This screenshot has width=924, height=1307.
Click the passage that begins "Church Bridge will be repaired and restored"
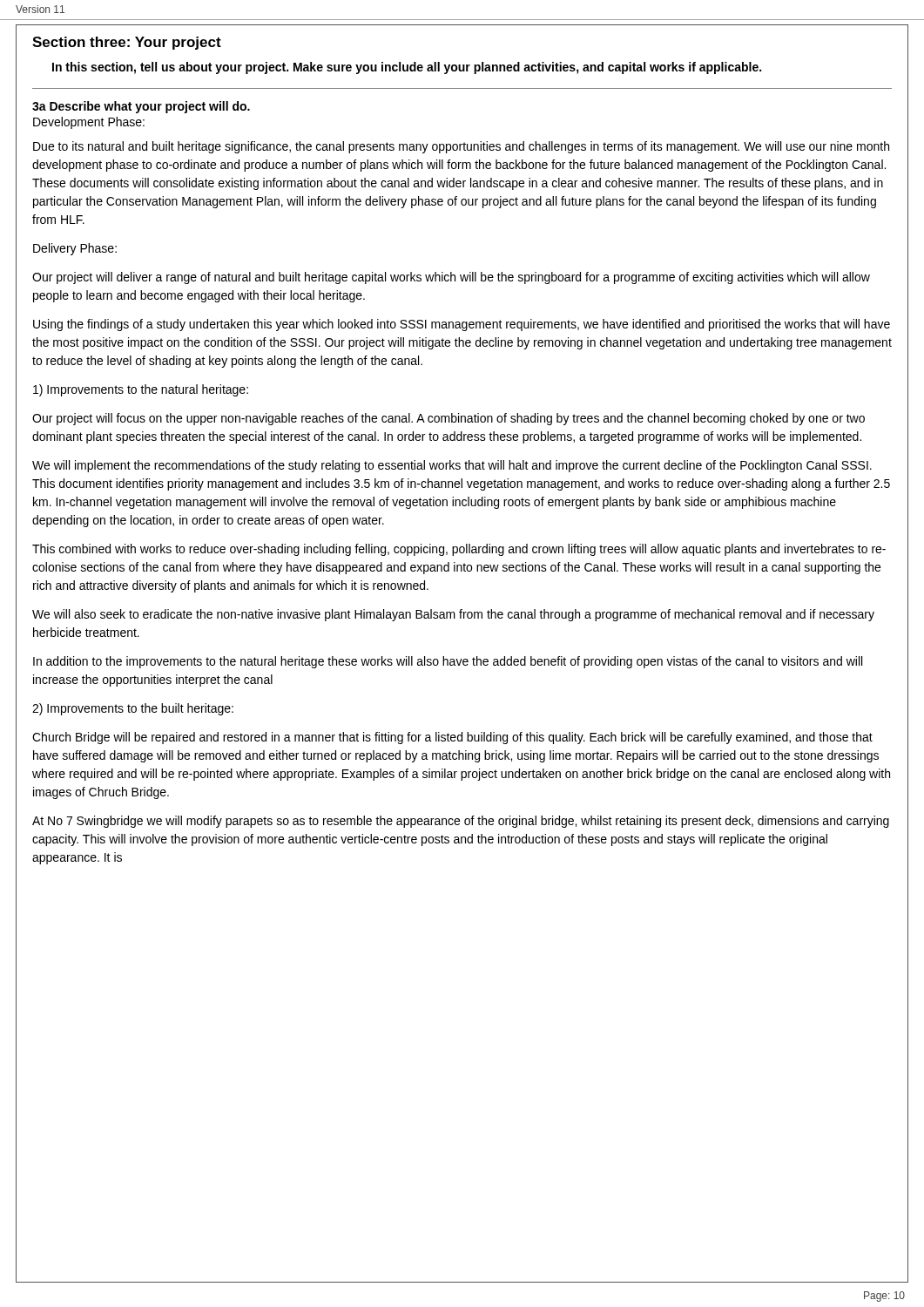pyautogui.click(x=462, y=765)
